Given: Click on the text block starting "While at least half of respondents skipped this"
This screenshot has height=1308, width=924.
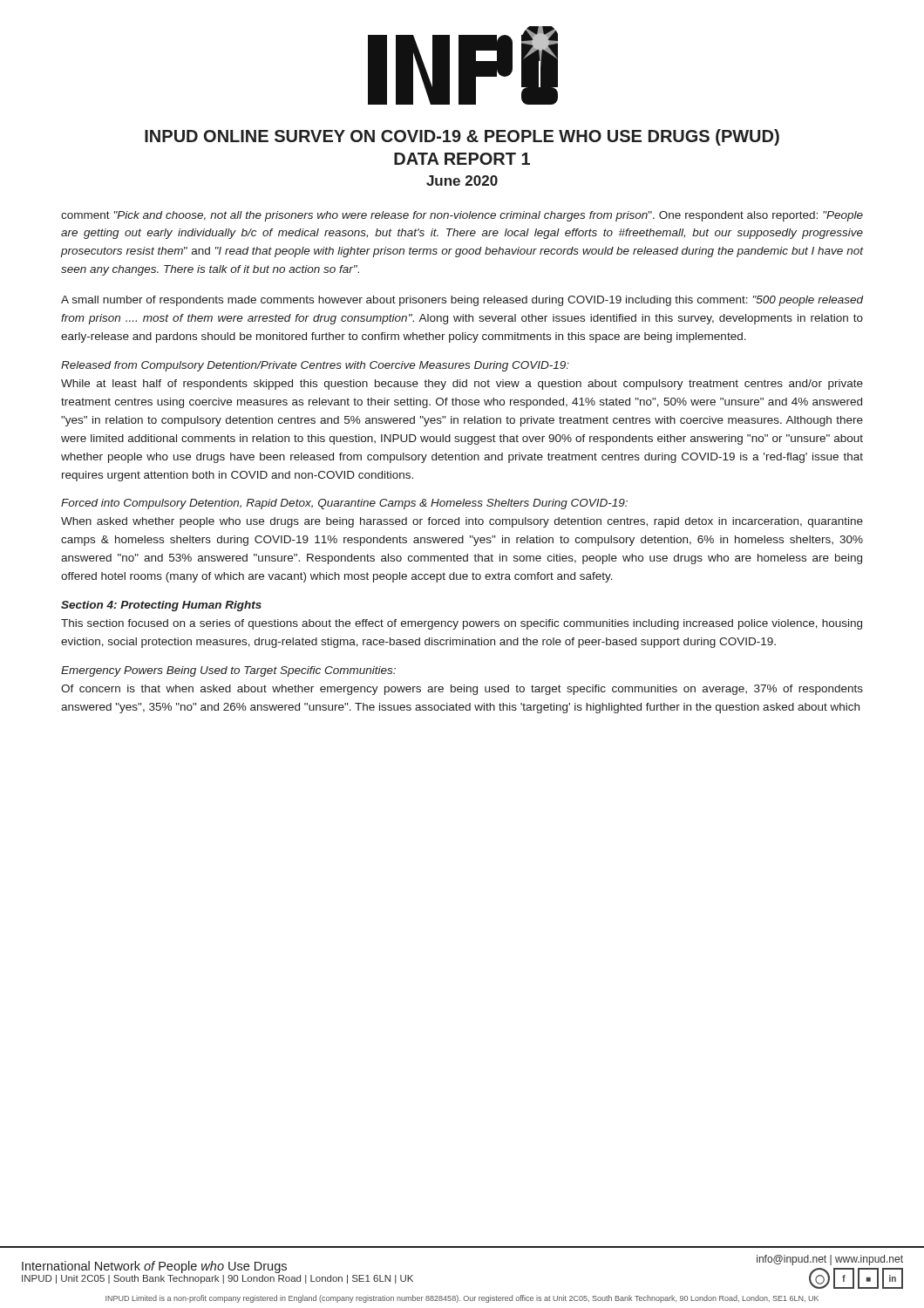Looking at the screenshot, I should pyautogui.click(x=462, y=429).
